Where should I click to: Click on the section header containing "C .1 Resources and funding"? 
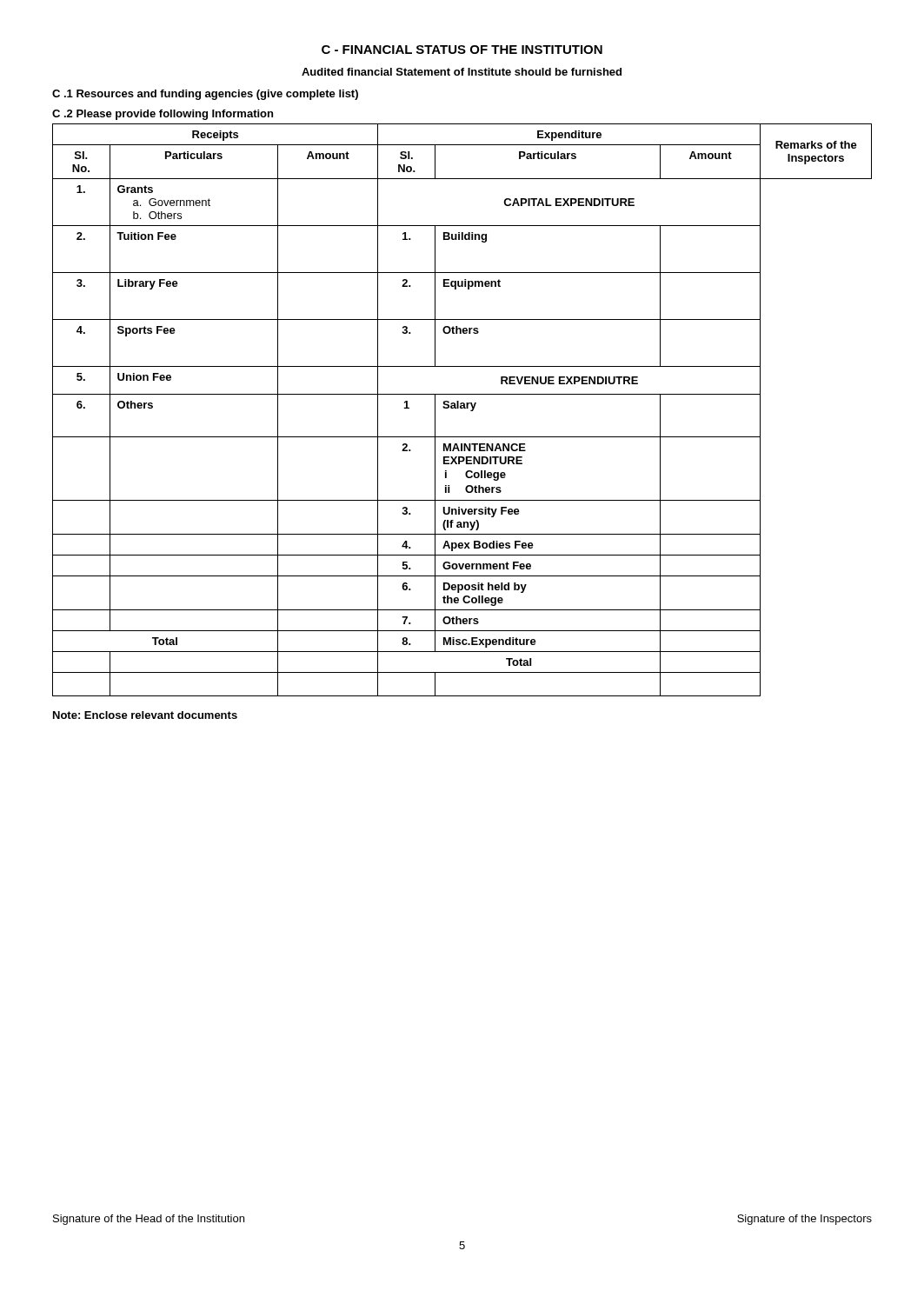[x=205, y=93]
